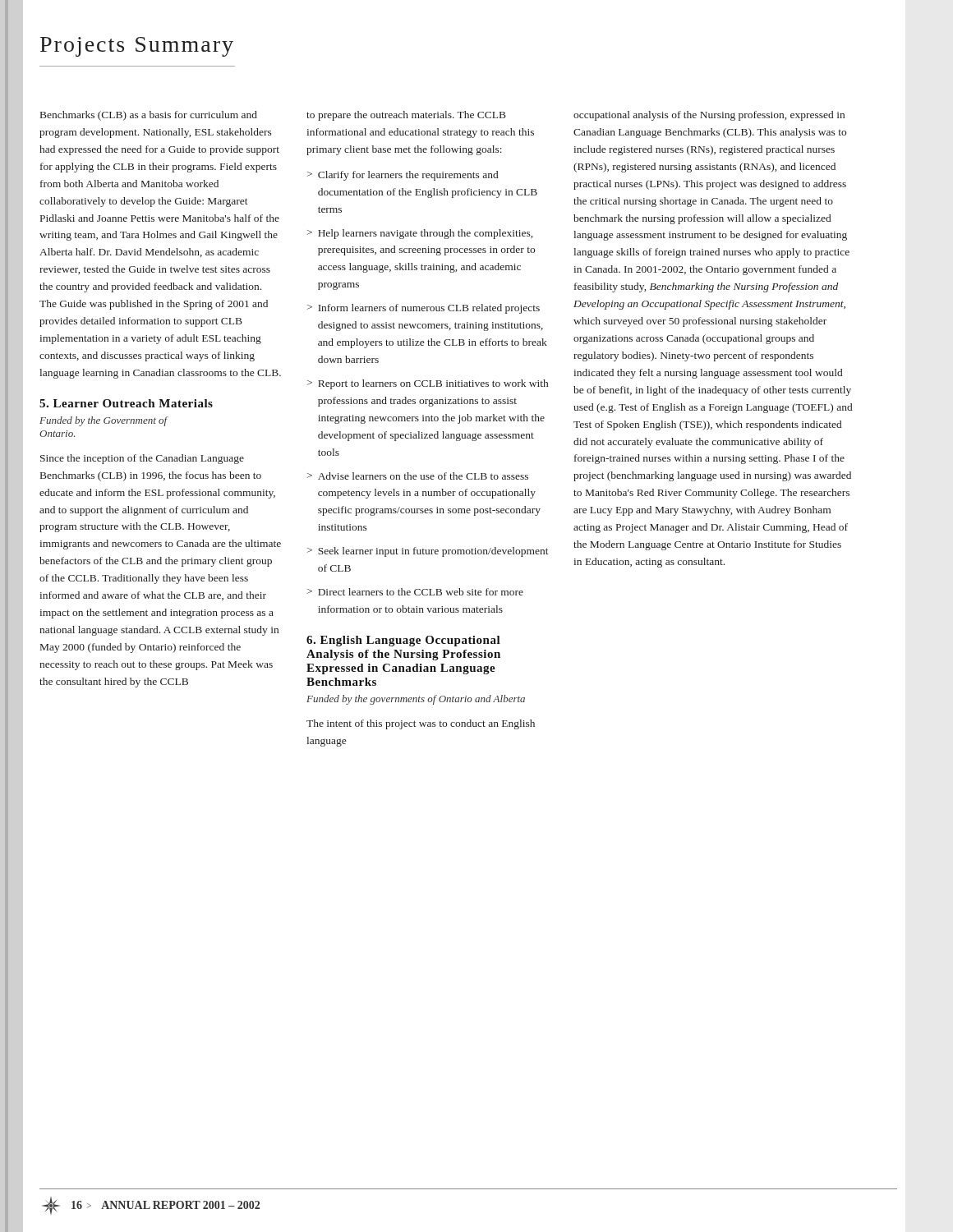The width and height of the screenshot is (953, 1232).
Task: Point to the block starting "occupational analysis of the"
Action: pos(713,339)
